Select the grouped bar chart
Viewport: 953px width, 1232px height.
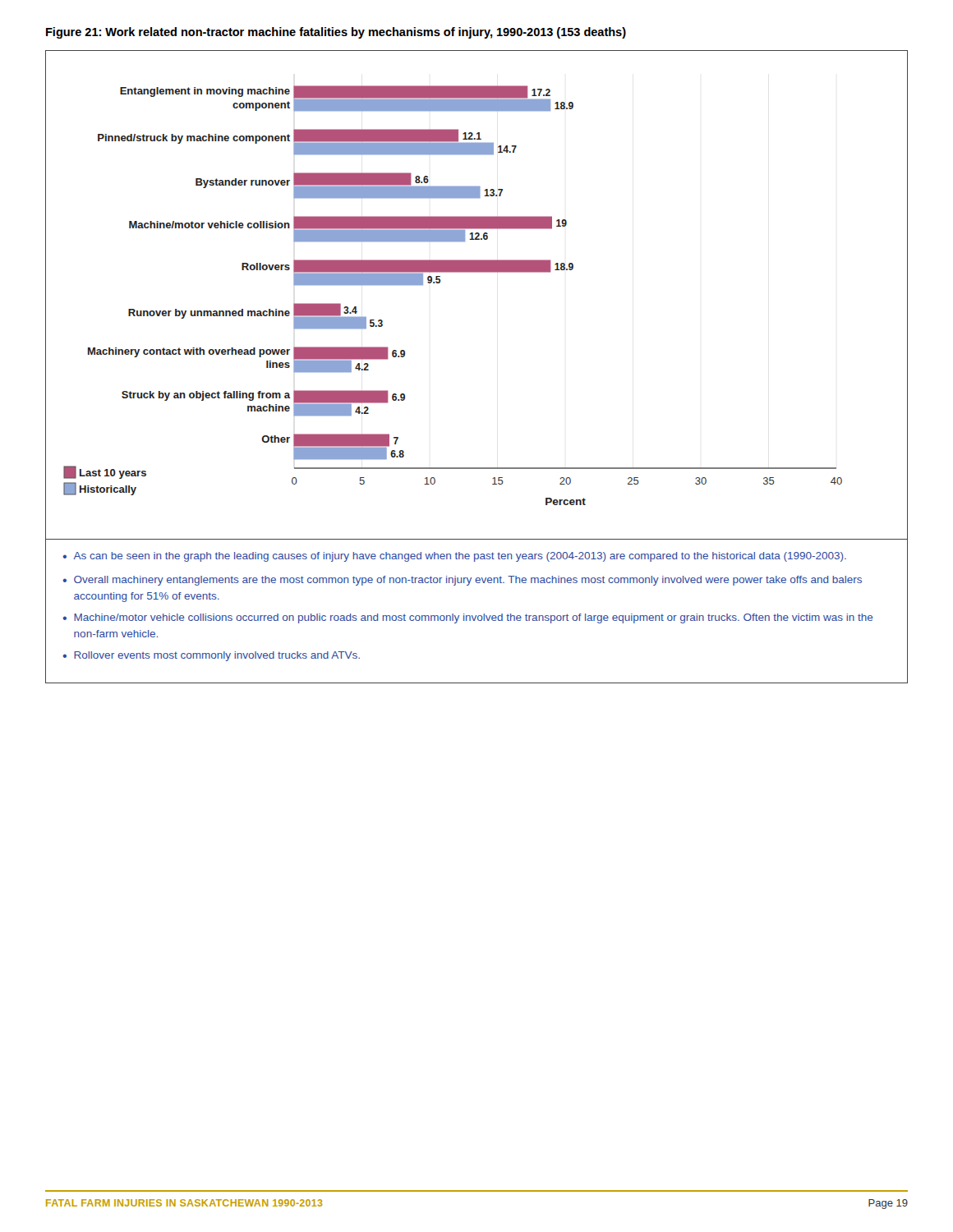pyautogui.click(x=476, y=295)
